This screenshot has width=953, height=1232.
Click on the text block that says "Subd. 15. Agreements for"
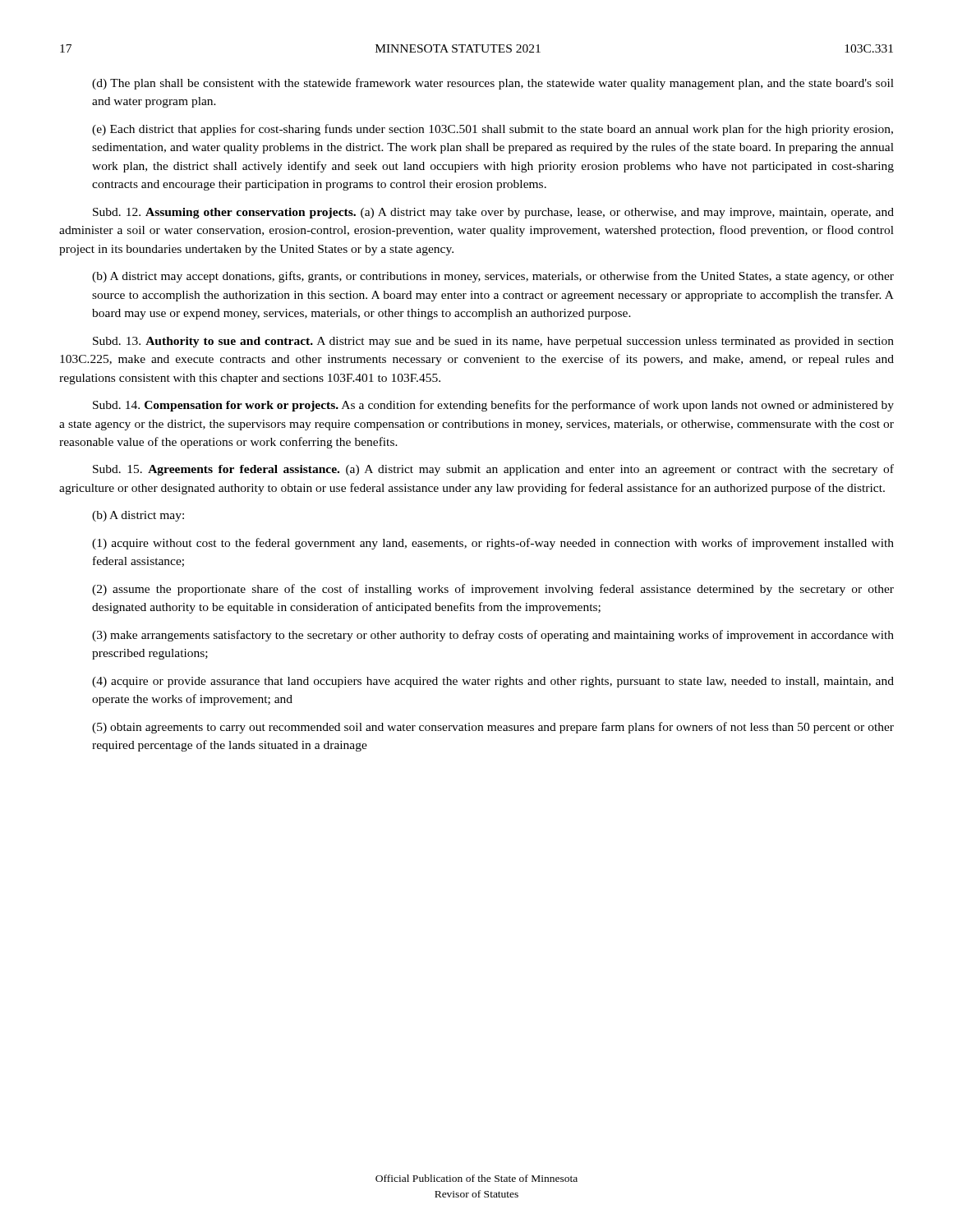476,478
